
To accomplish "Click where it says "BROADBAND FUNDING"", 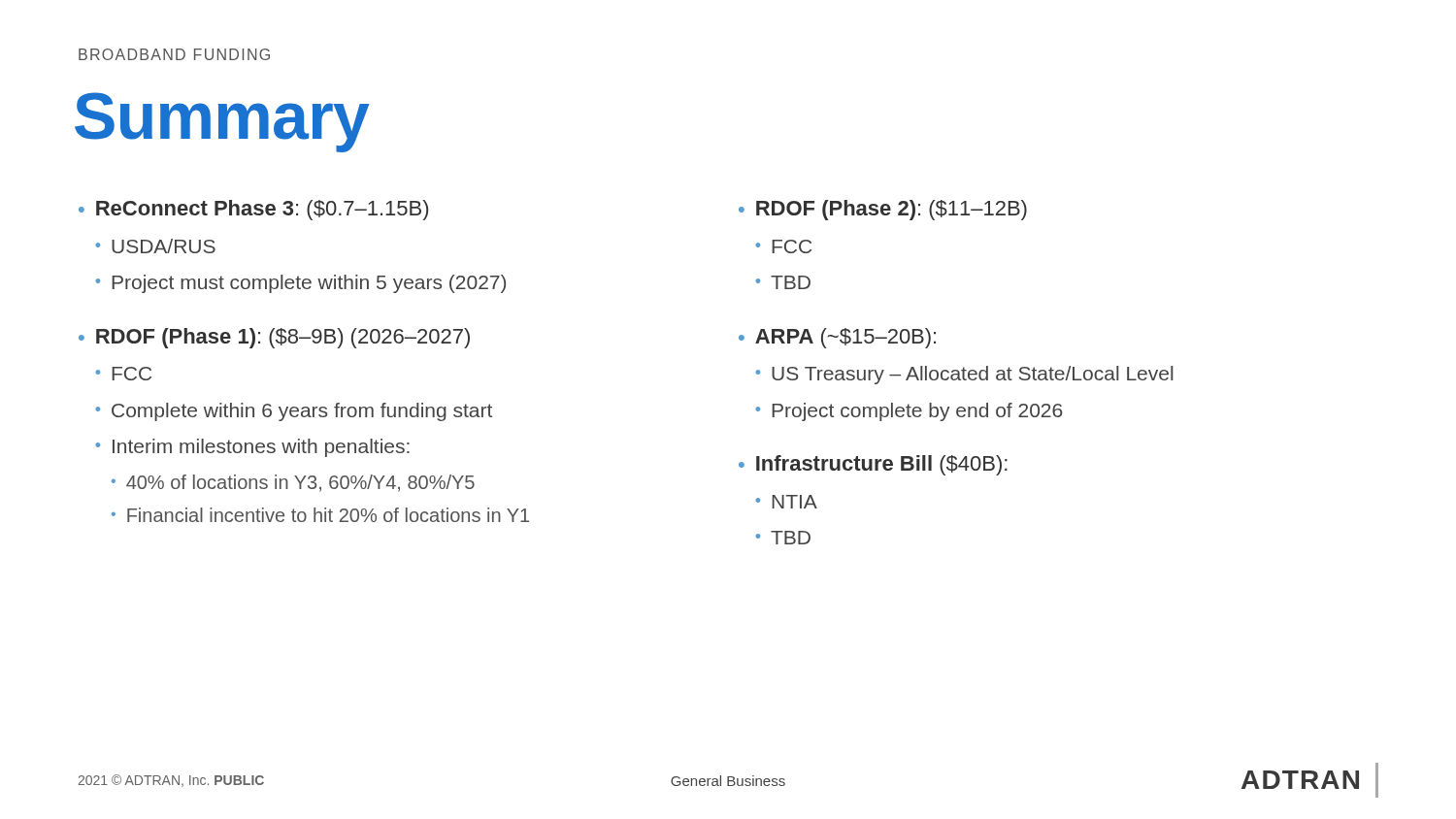I will click(x=175, y=55).
